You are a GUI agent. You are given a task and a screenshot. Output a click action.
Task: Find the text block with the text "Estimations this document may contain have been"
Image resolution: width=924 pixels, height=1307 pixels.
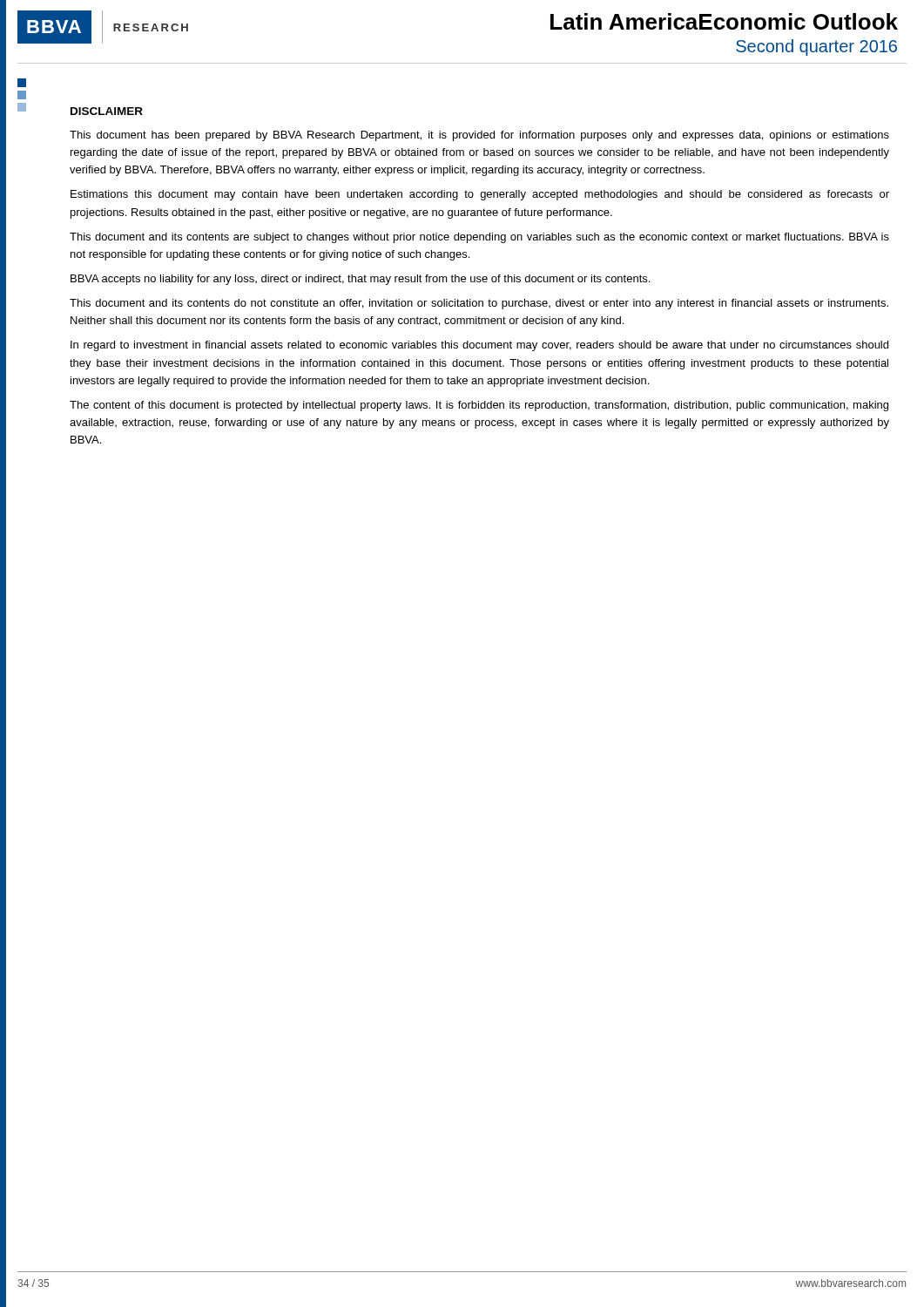479,203
